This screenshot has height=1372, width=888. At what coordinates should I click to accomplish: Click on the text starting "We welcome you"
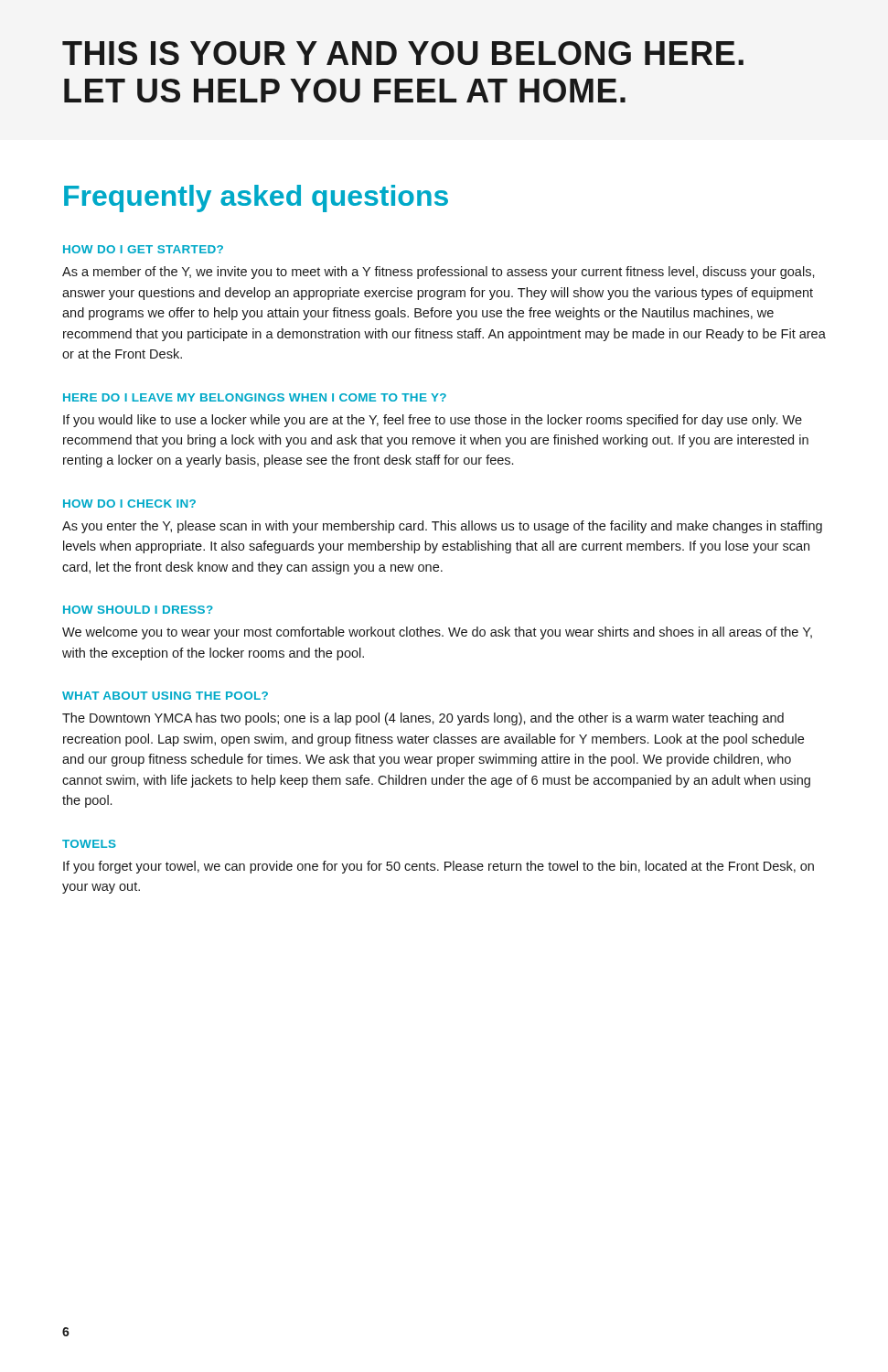coord(438,643)
